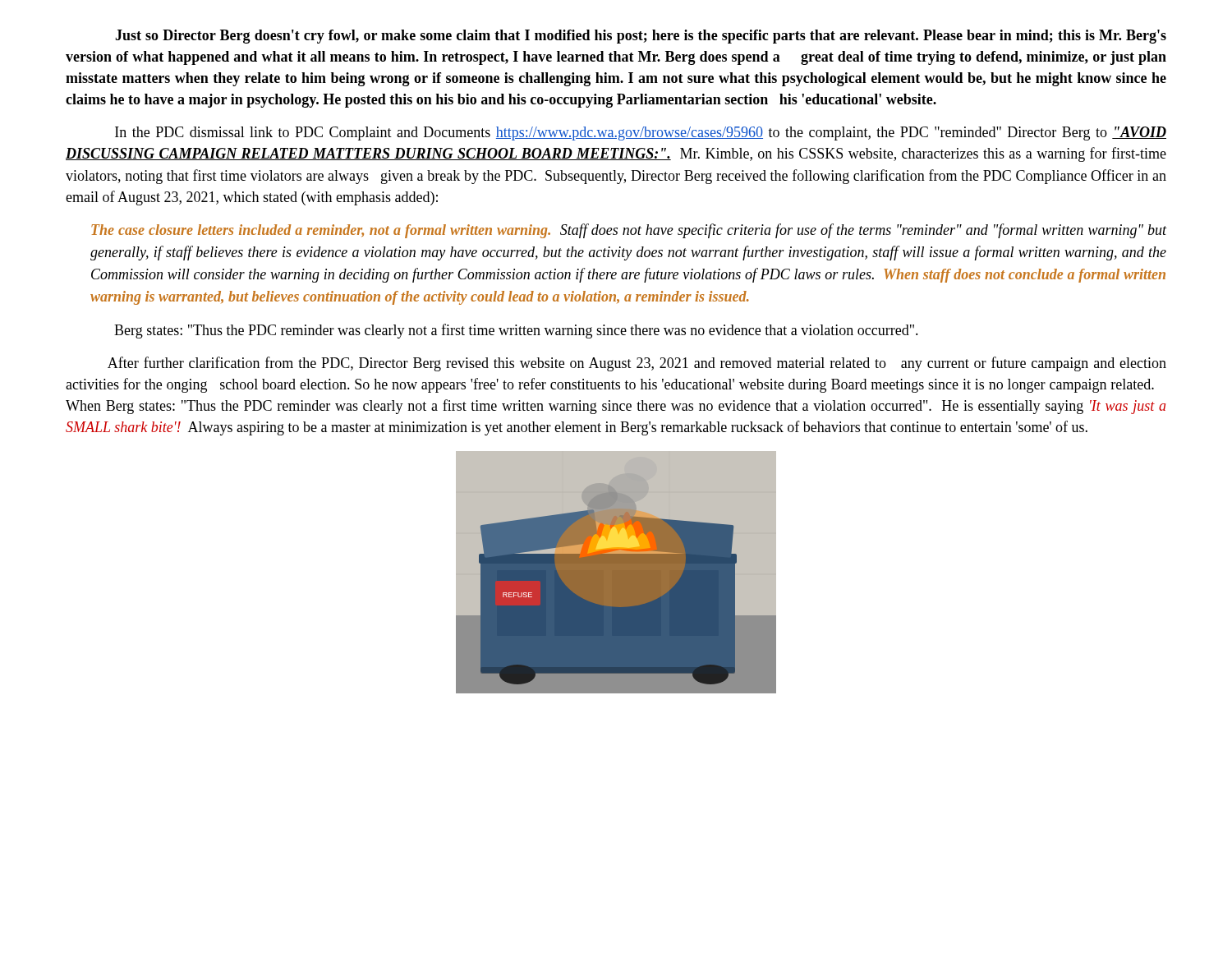Image resolution: width=1232 pixels, height=953 pixels.
Task: Select the photo
Action: (x=616, y=572)
